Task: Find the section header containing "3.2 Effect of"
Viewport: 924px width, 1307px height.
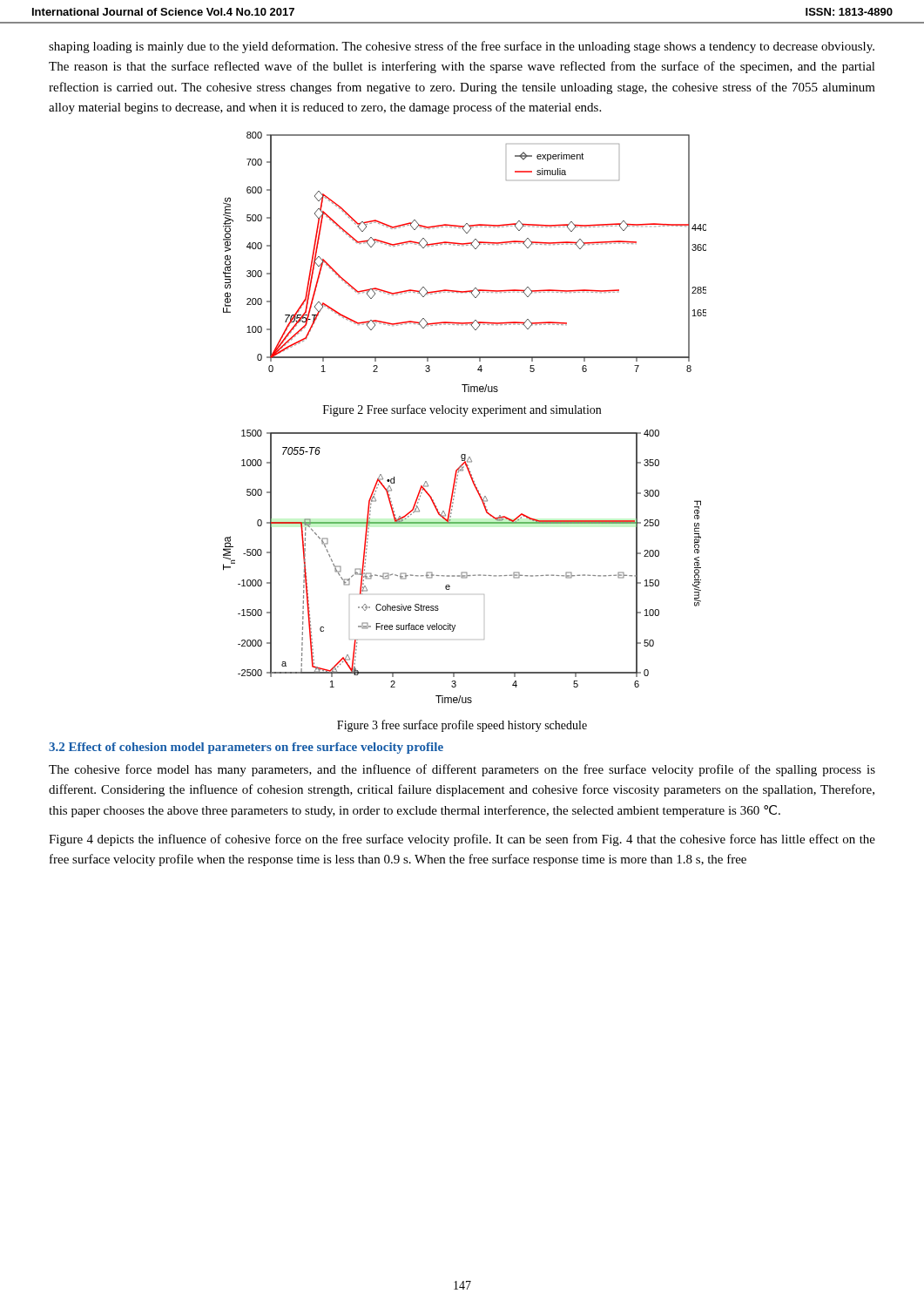Action: [x=246, y=747]
